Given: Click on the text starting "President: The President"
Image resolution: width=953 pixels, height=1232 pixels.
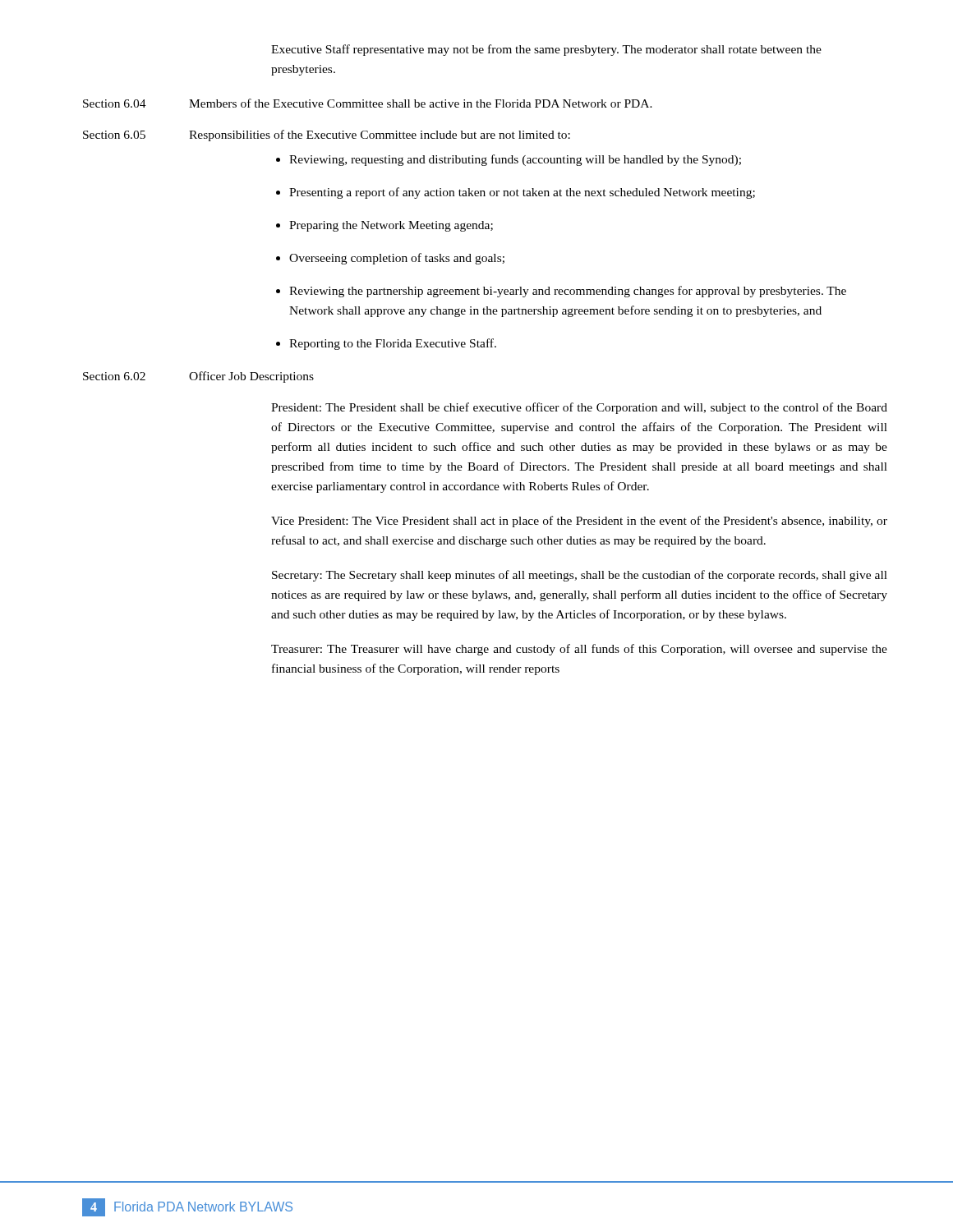Looking at the screenshot, I should click(x=579, y=447).
